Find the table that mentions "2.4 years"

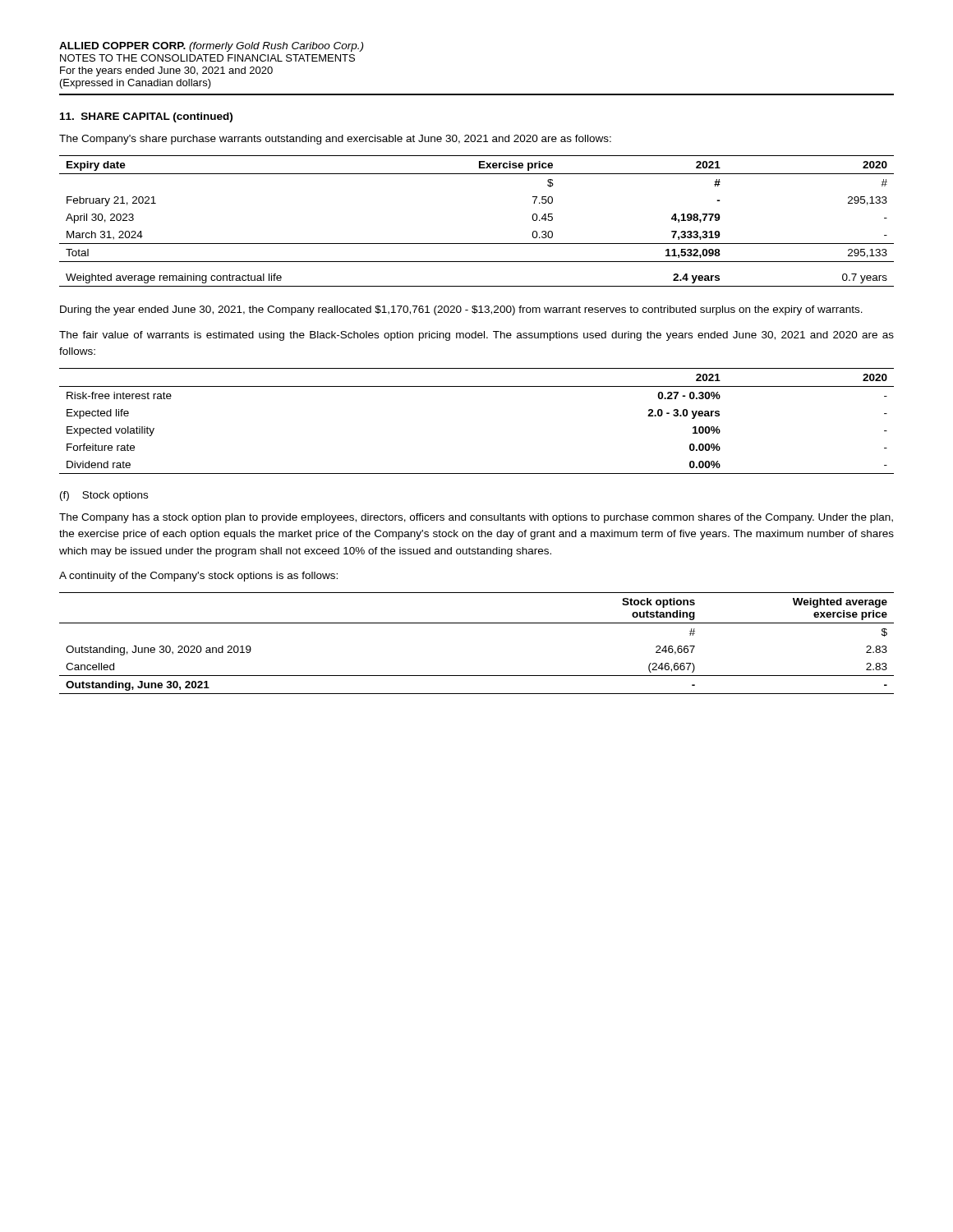click(476, 221)
